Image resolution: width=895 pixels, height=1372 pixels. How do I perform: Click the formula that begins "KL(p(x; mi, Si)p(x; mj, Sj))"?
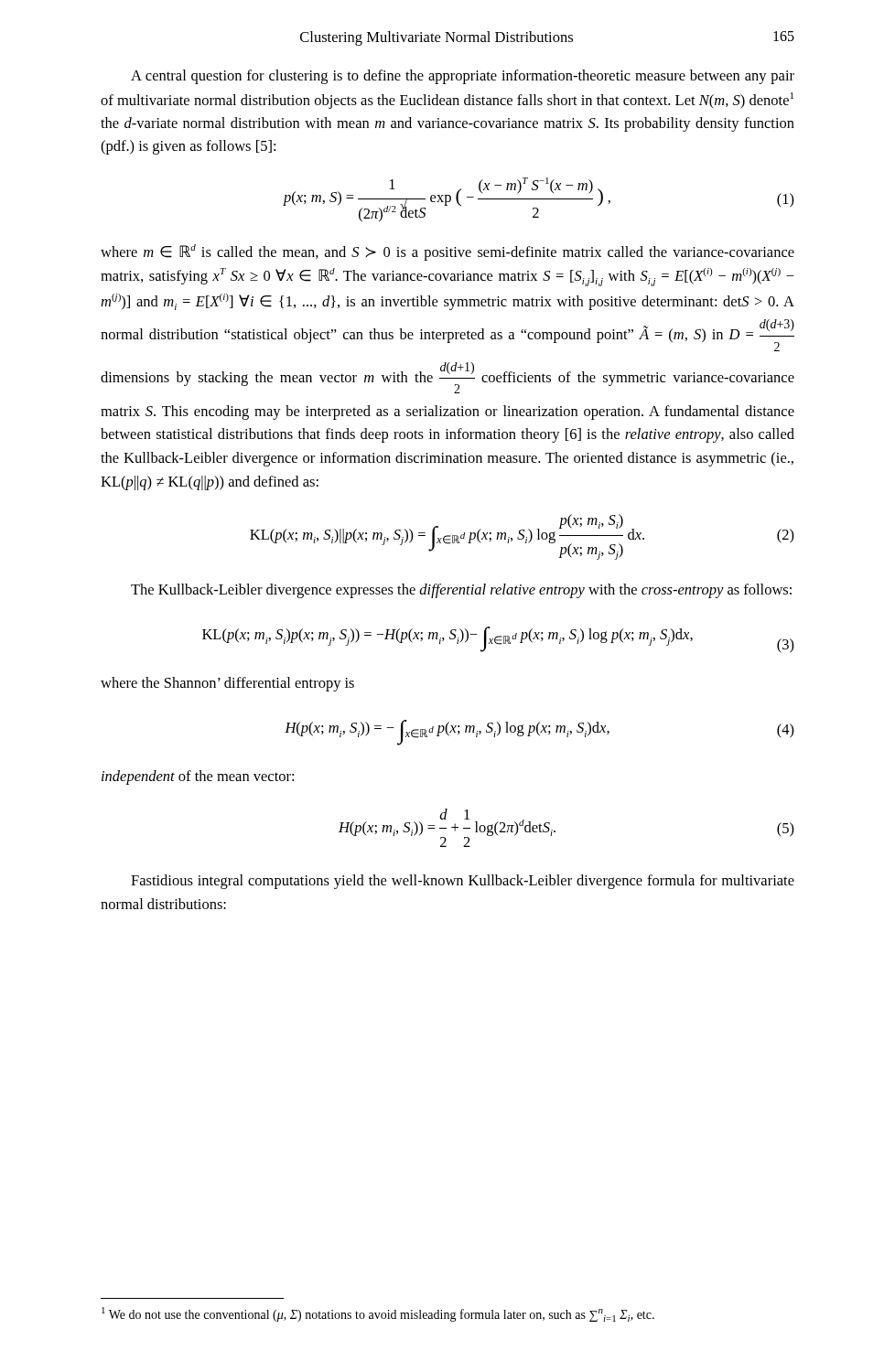[498, 636]
